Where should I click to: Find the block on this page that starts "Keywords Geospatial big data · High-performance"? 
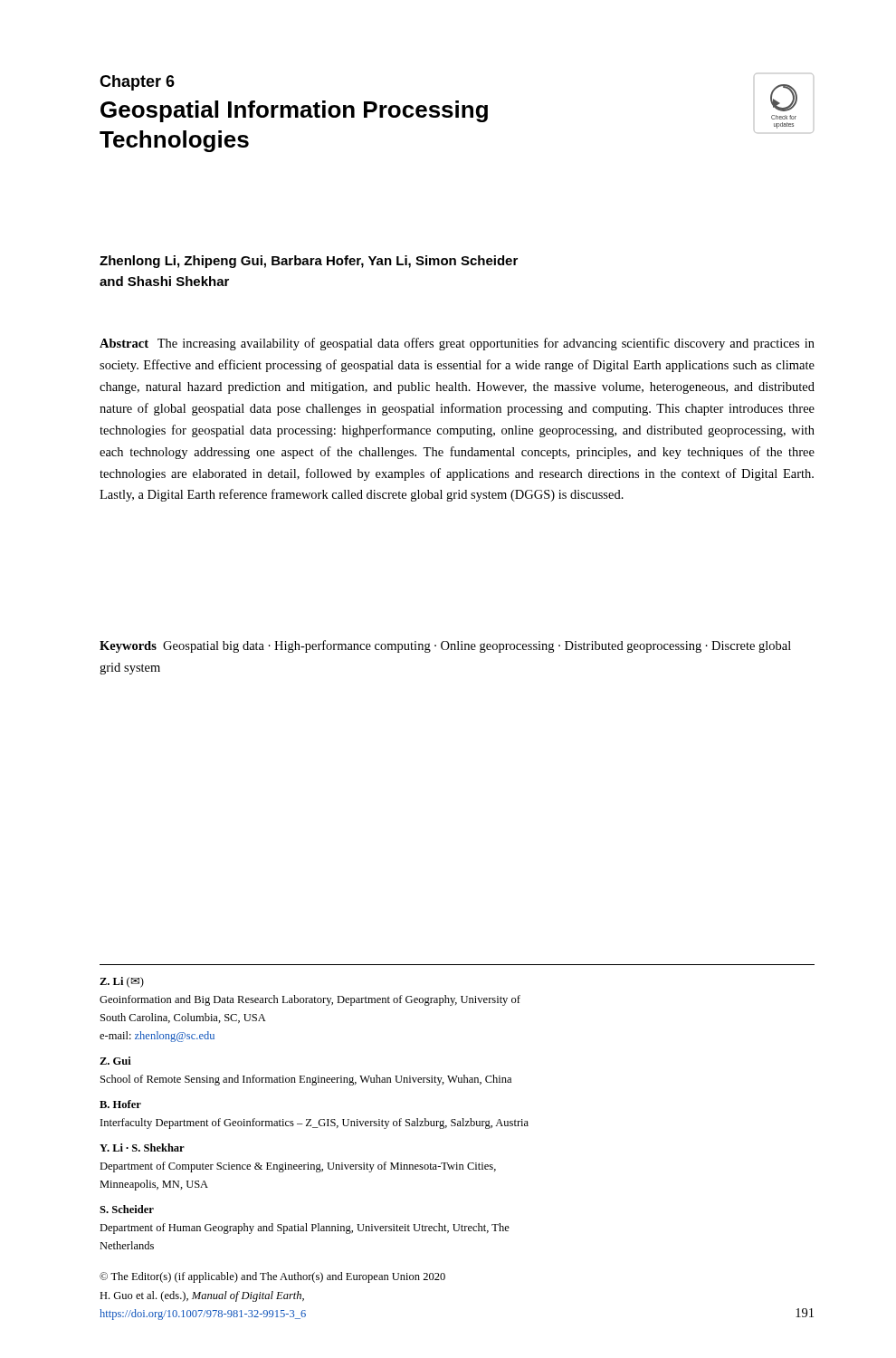click(457, 657)
